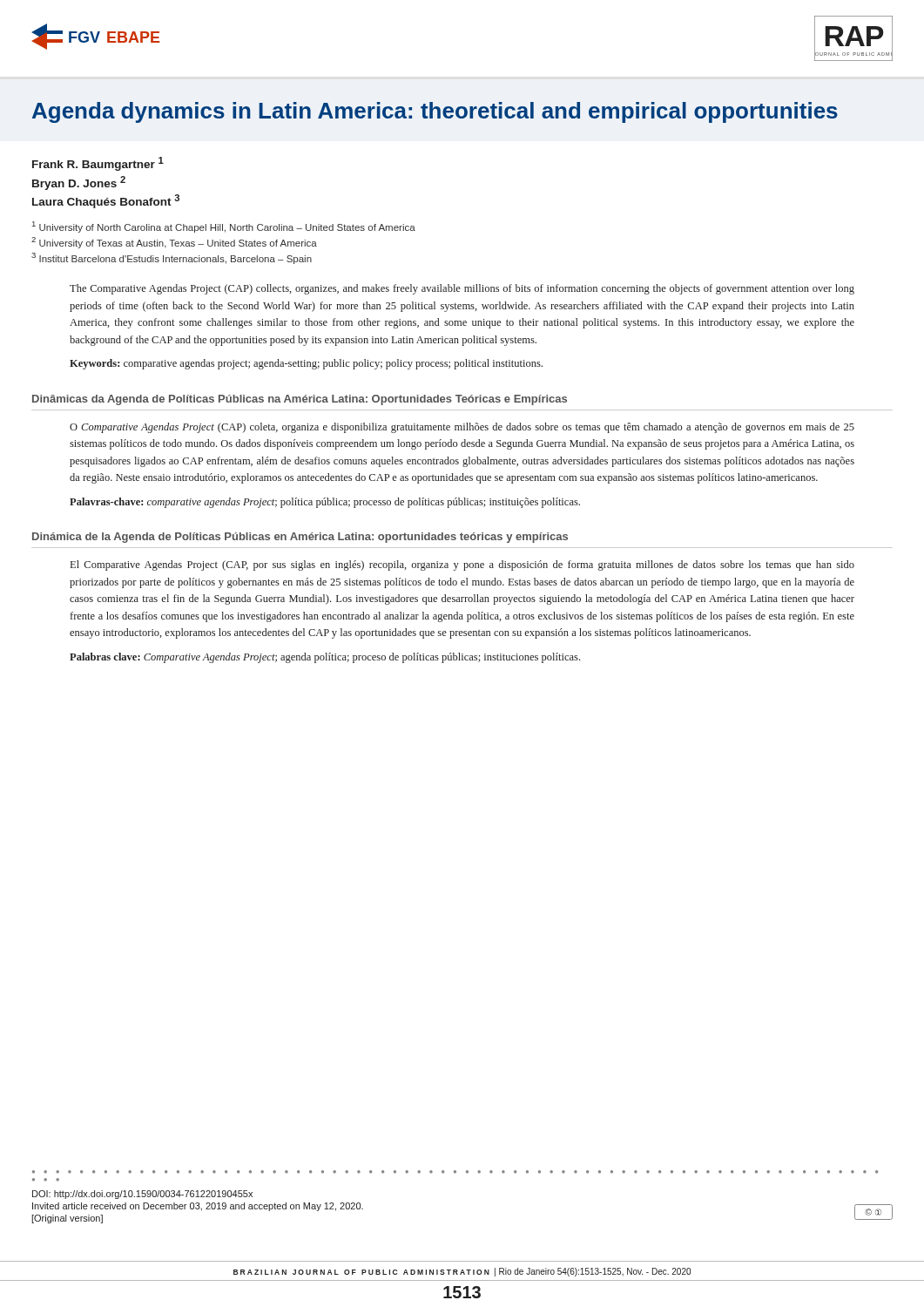This screenshot has height=1307, width=924.
Task: Point to the passage starting "Dinâmicas da Agenda de Políticas Públicas"
Action: coord(462,401)
